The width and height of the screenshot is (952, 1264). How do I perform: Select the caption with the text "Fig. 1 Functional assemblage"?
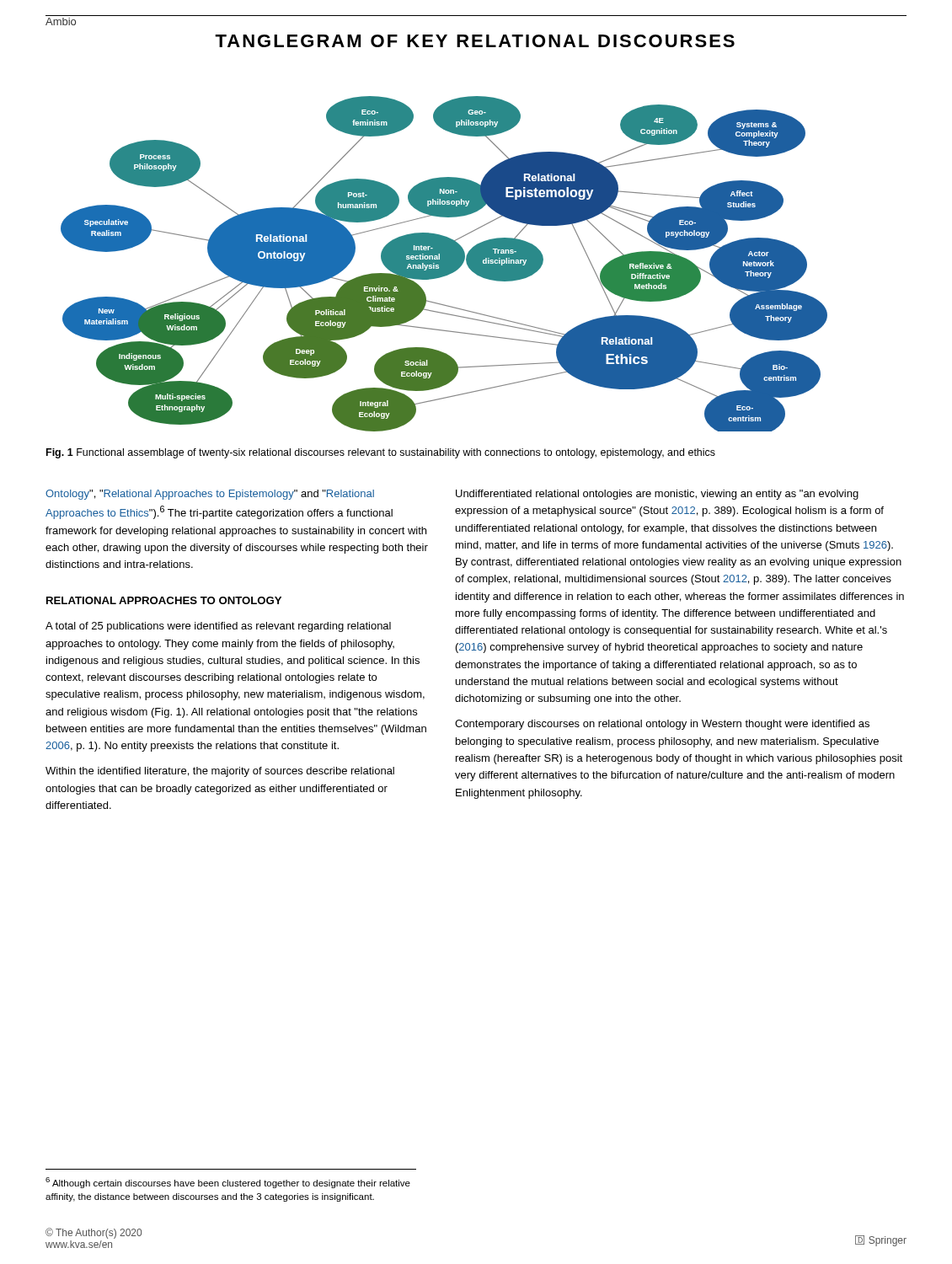pos(476,453)
